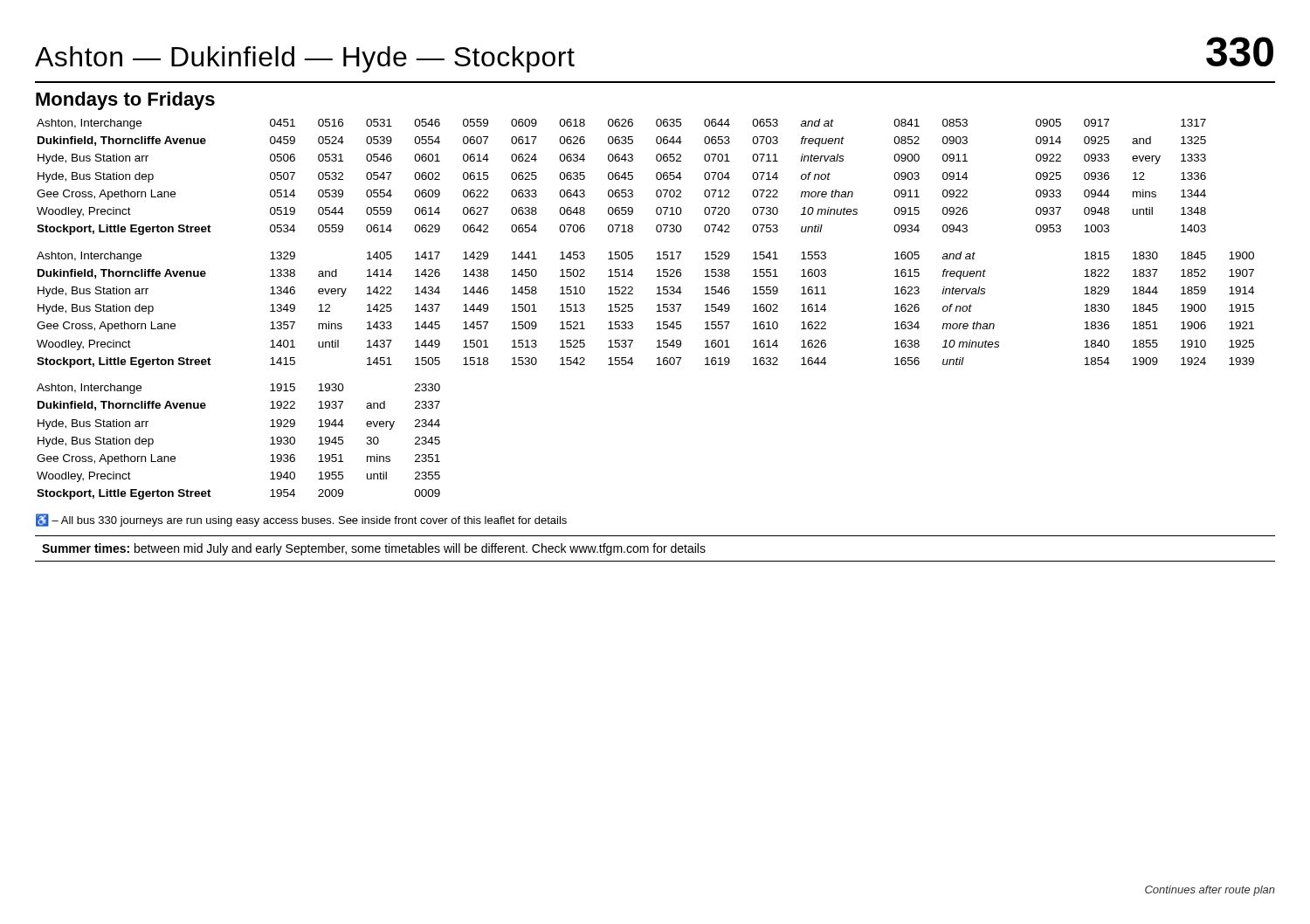This screenshot has height=924, width=1310.
Task: Click on the table containing "Gee Cross, Apethorn Lane"
Action: coord(655,309)
